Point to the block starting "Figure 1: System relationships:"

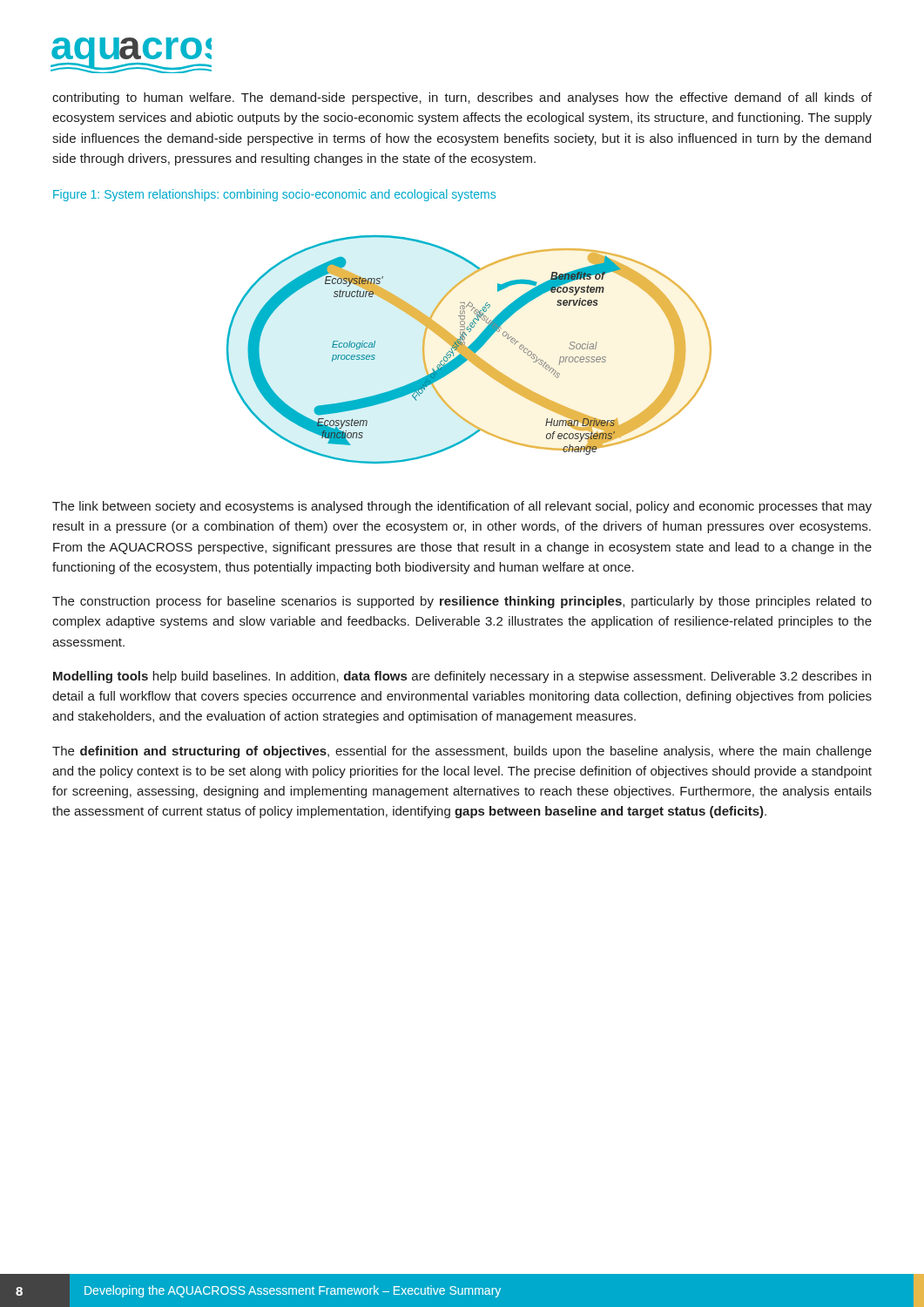tap(274, 194)
